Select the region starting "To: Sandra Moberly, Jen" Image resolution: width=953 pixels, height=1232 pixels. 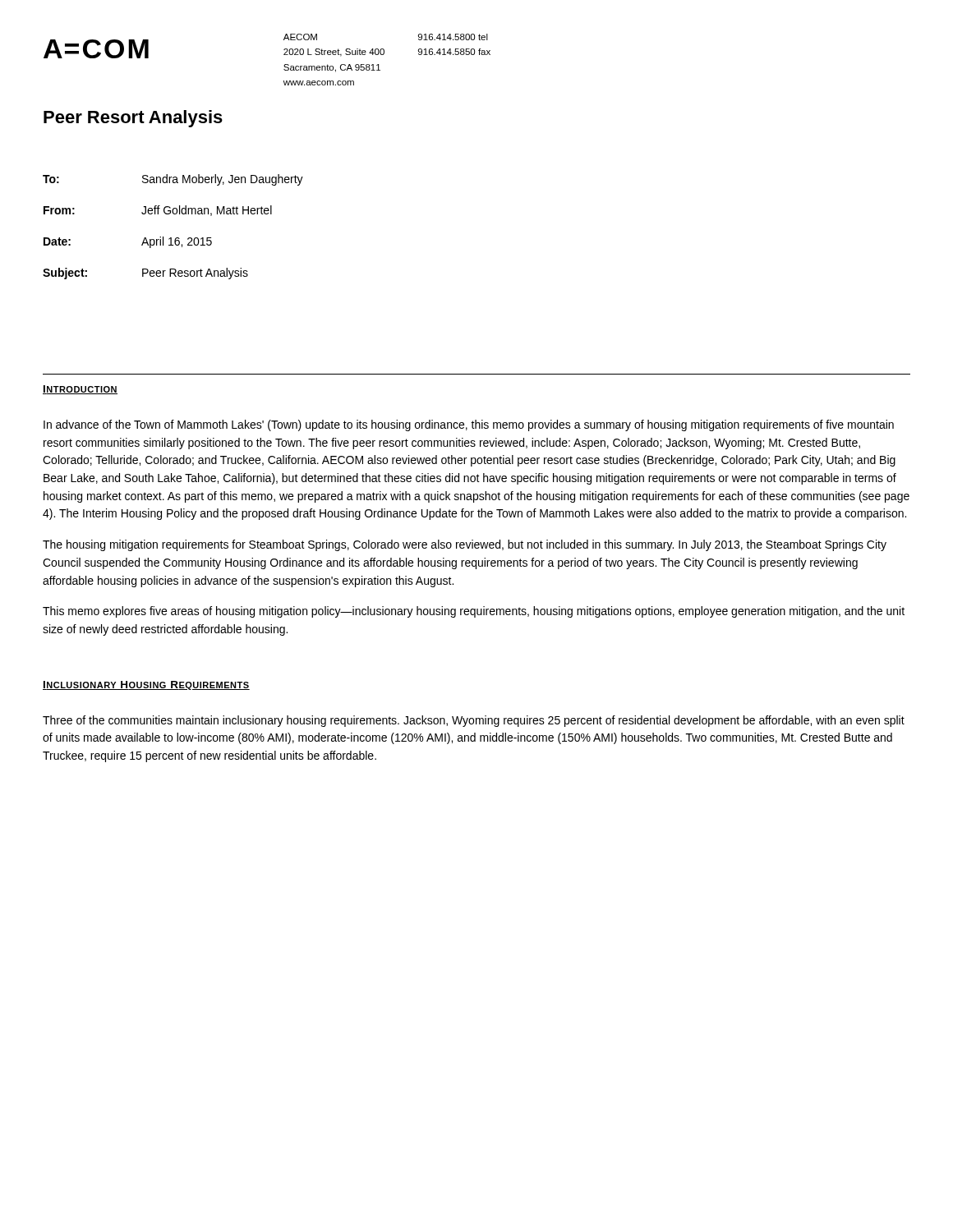[x=173, y=179]
